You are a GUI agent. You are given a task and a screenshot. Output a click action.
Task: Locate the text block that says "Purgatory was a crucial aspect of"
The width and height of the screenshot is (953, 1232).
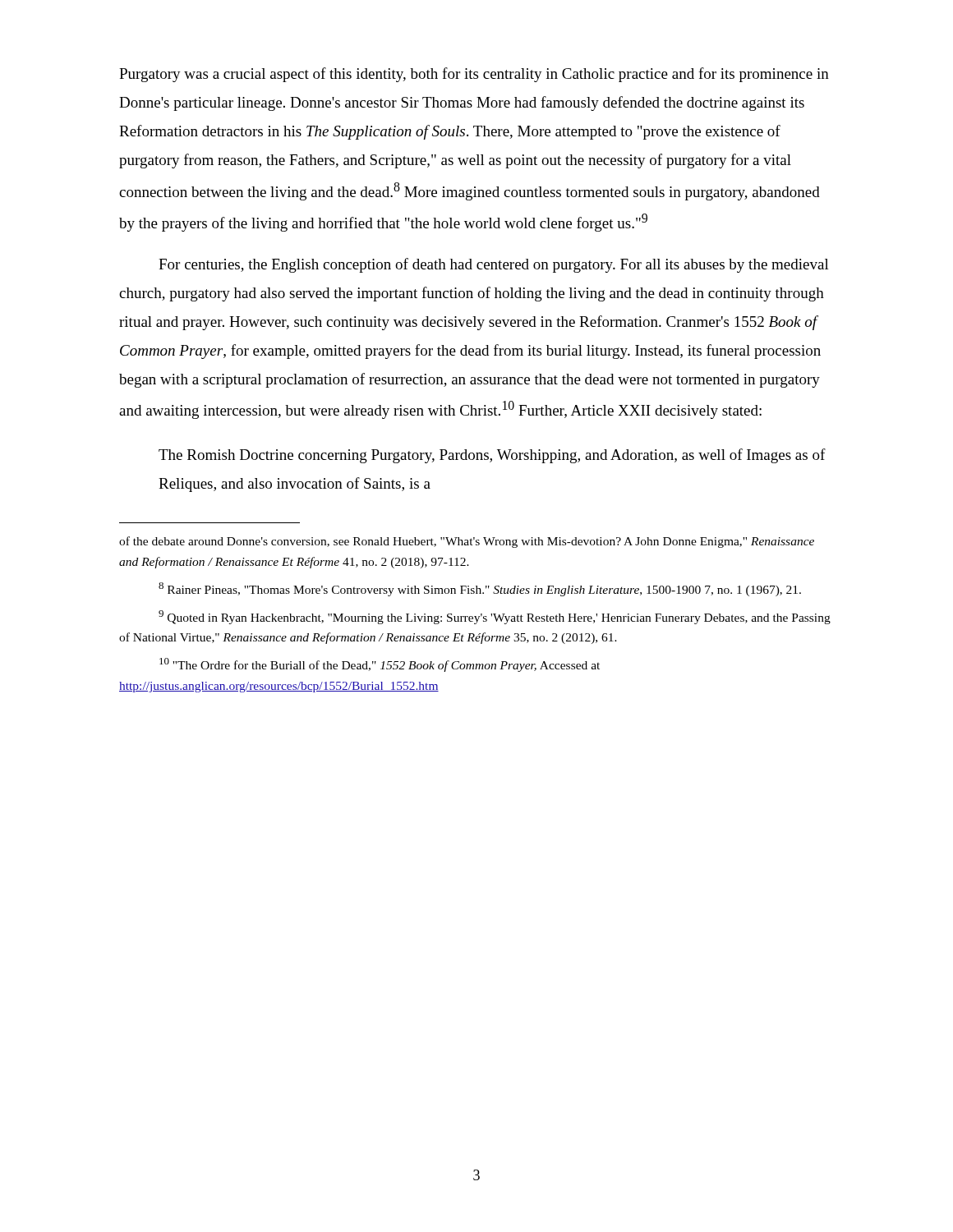click(476, 148)
